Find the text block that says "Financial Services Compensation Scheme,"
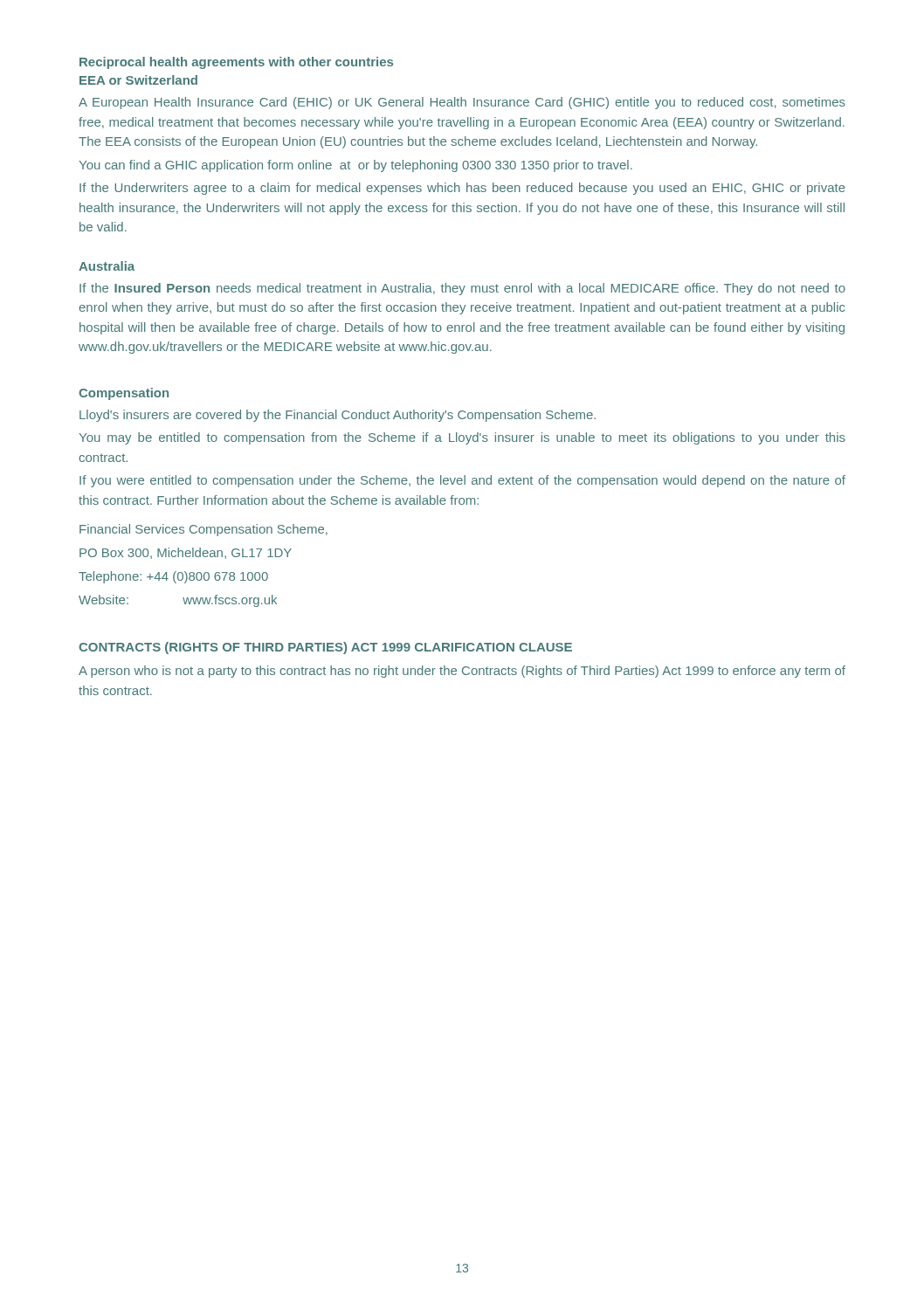The width and height of the screenshot is (924, 1310). [x=203, y=530]
